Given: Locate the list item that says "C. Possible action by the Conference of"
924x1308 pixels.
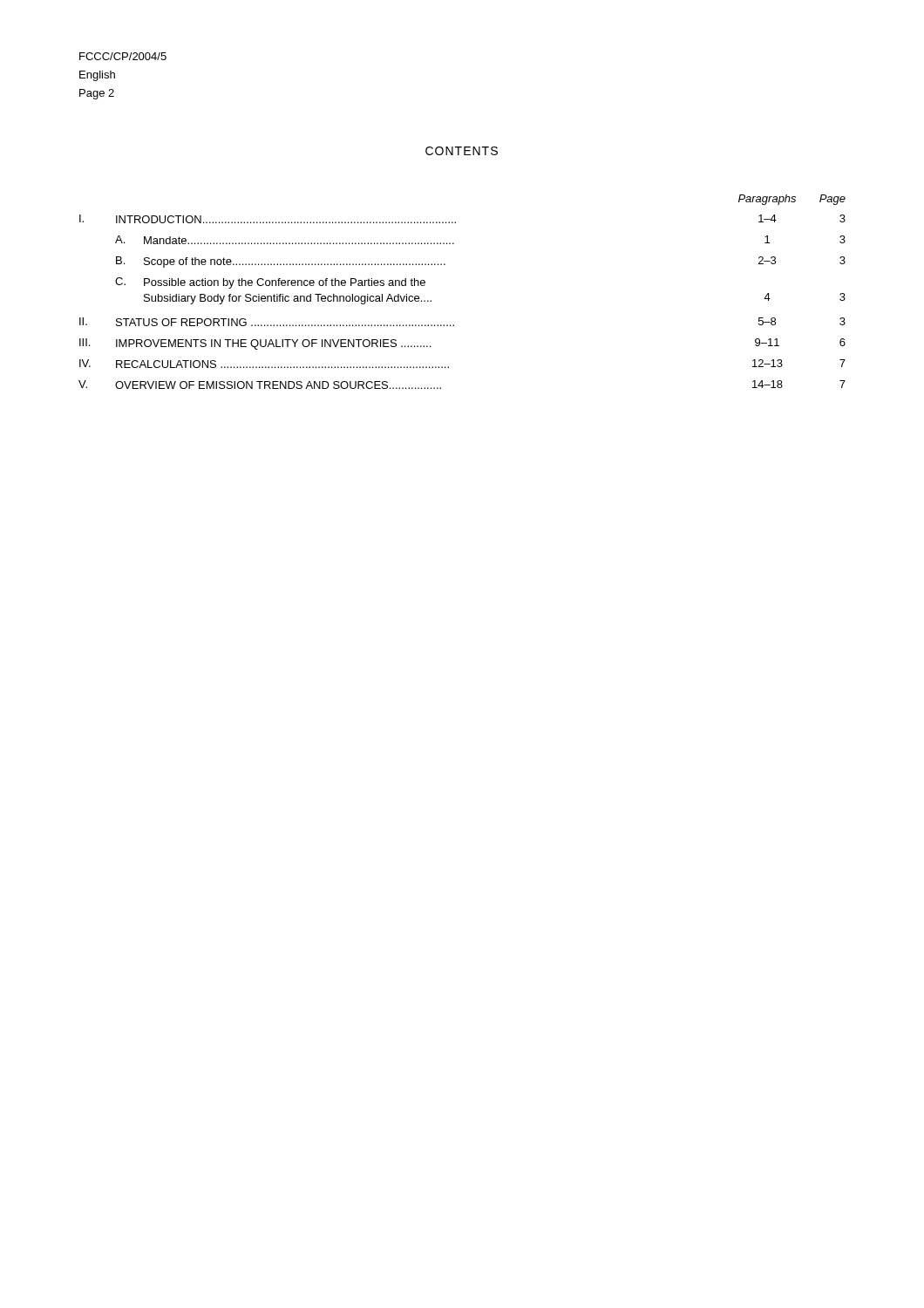Looking at the screenshot, I should point(270,283).
